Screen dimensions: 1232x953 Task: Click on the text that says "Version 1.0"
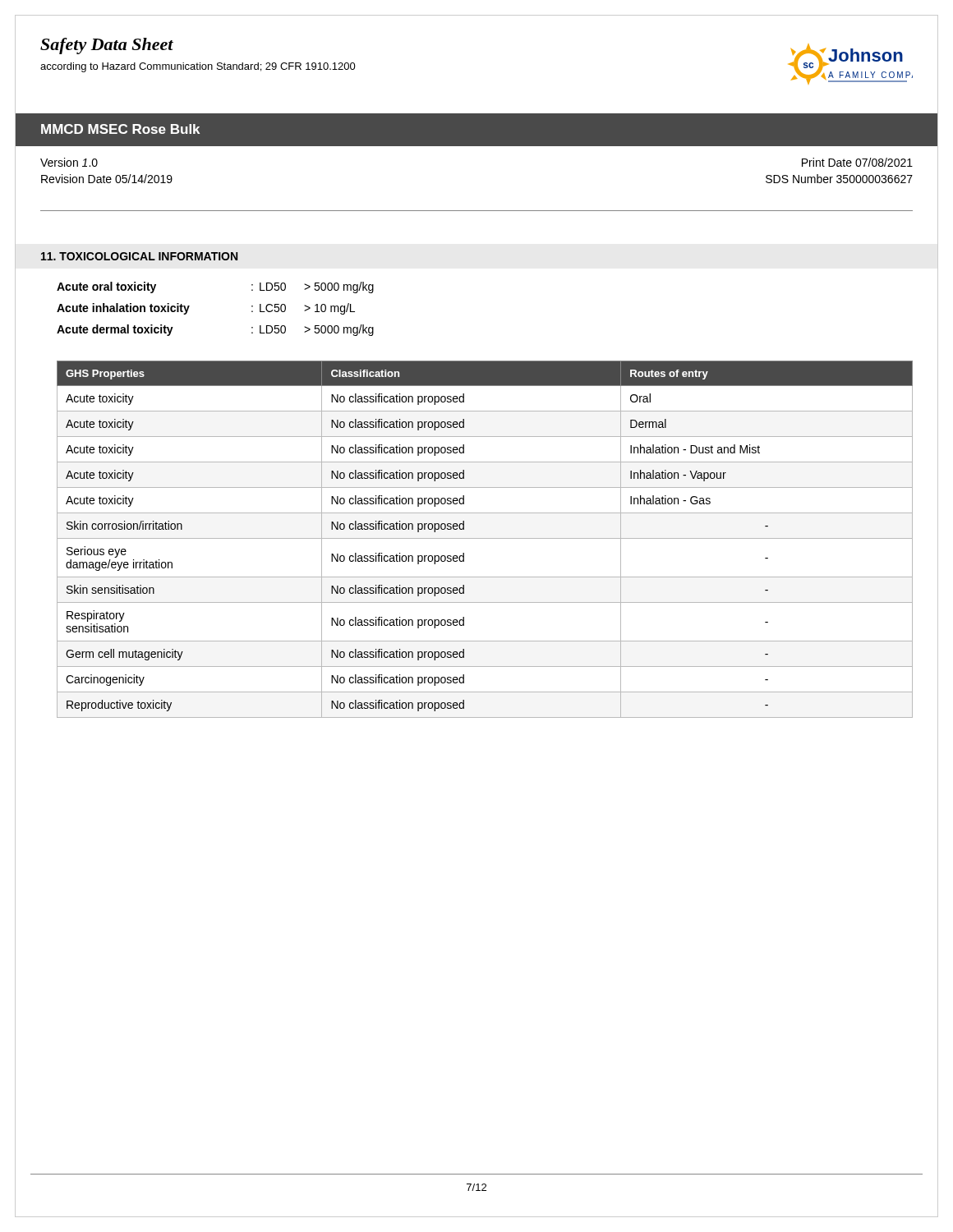69,163
